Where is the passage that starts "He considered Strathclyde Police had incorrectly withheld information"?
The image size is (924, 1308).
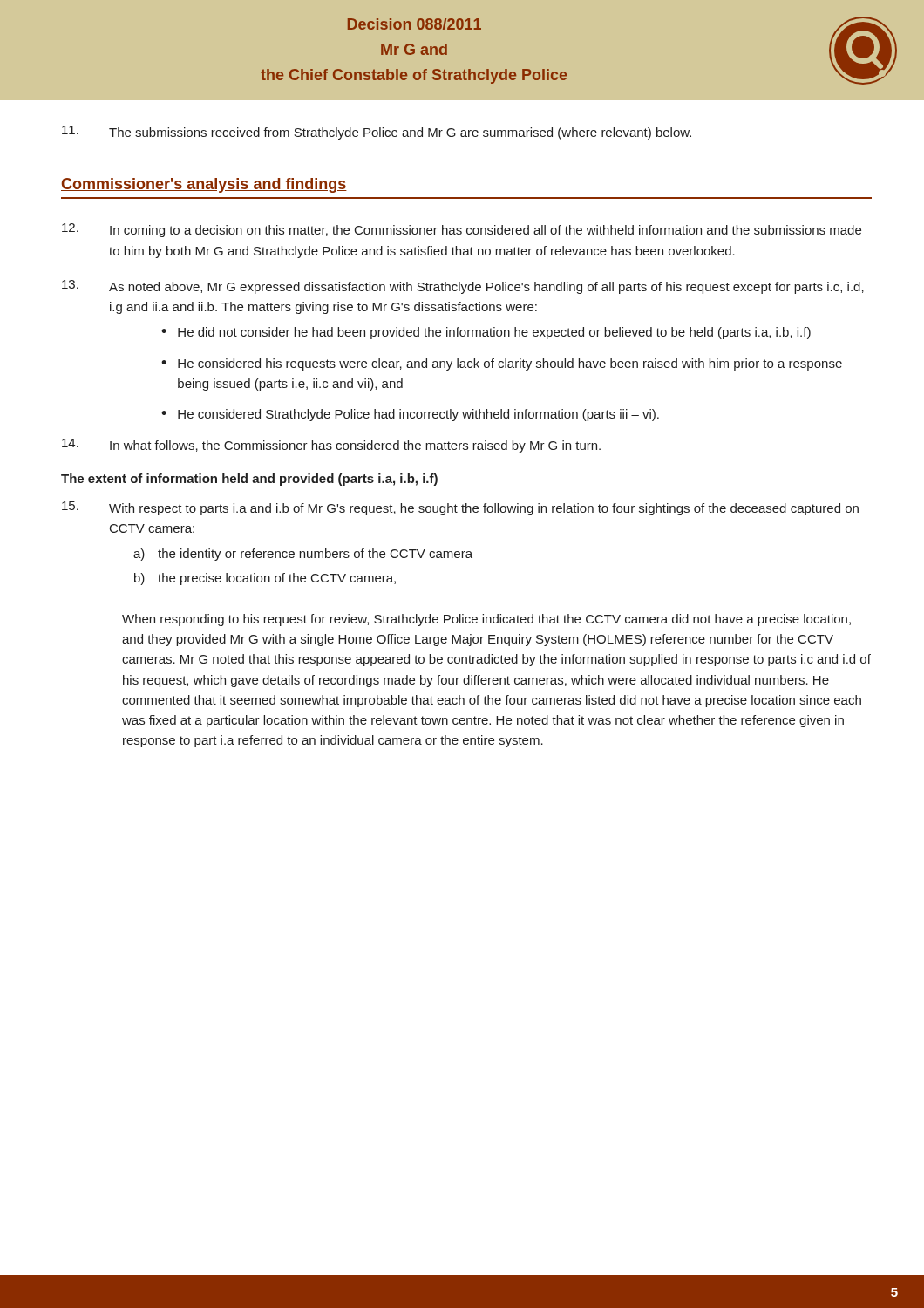[419, 414]
